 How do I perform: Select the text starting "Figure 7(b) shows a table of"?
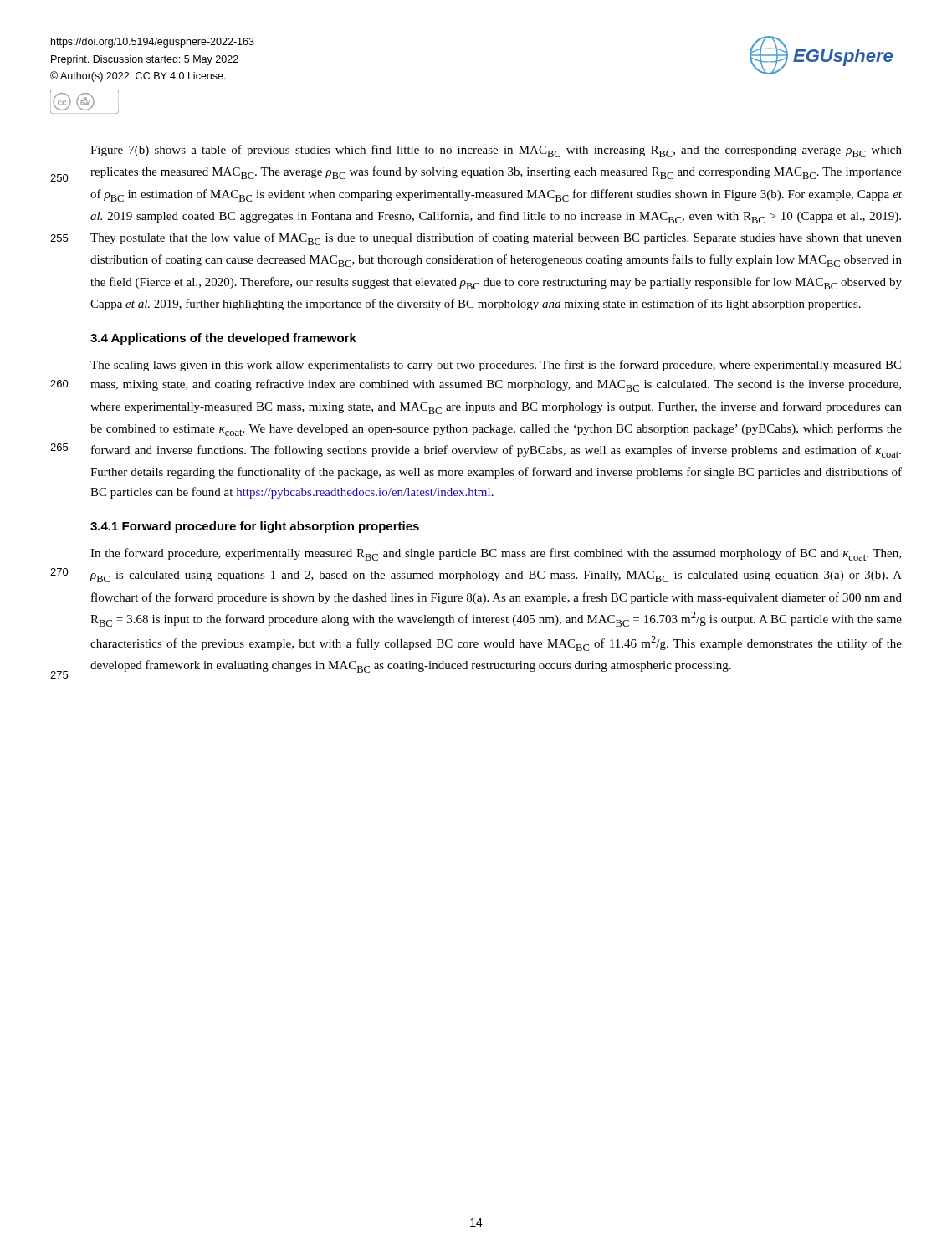(496, 227)
